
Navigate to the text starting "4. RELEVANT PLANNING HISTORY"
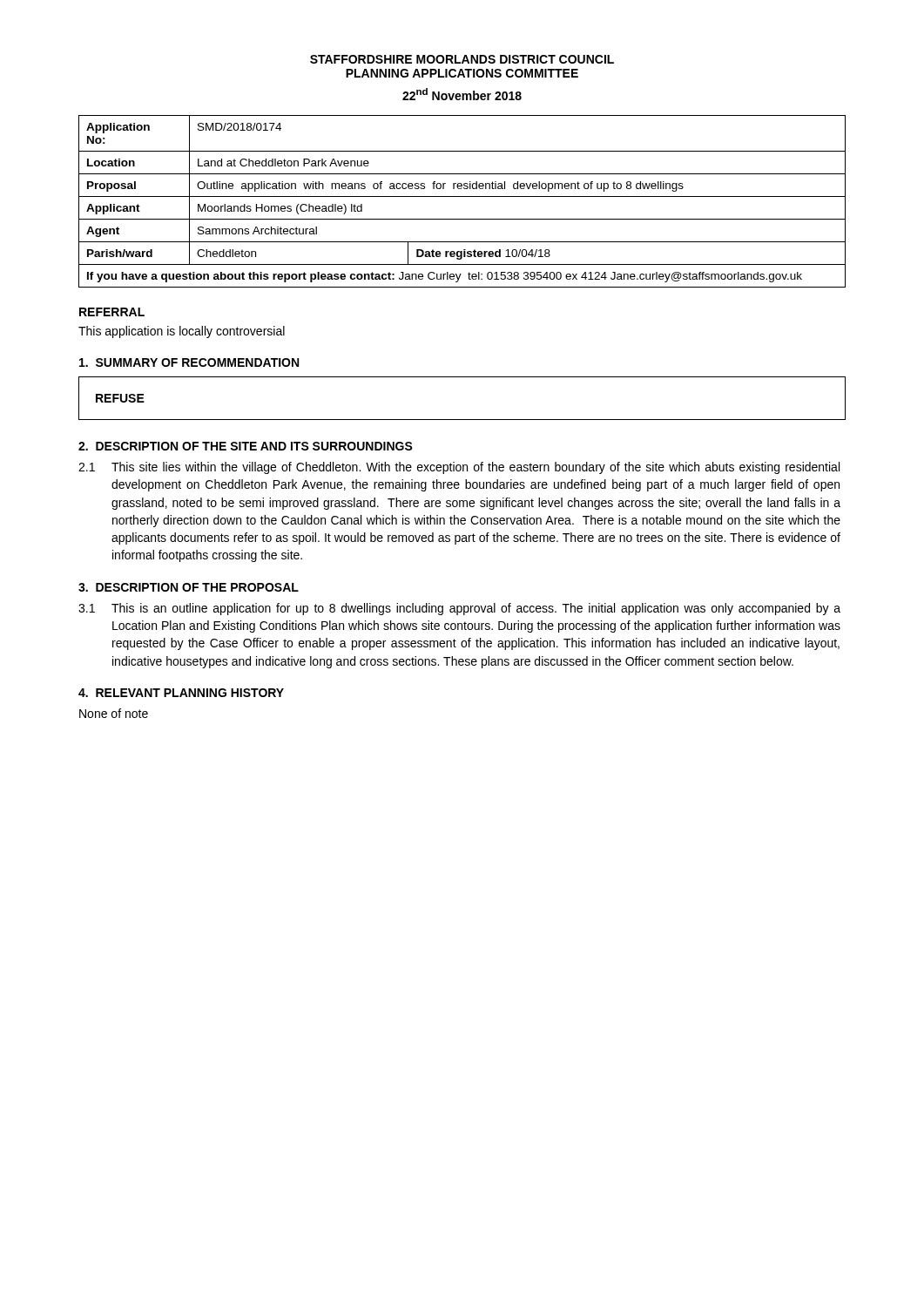point(181,693)
